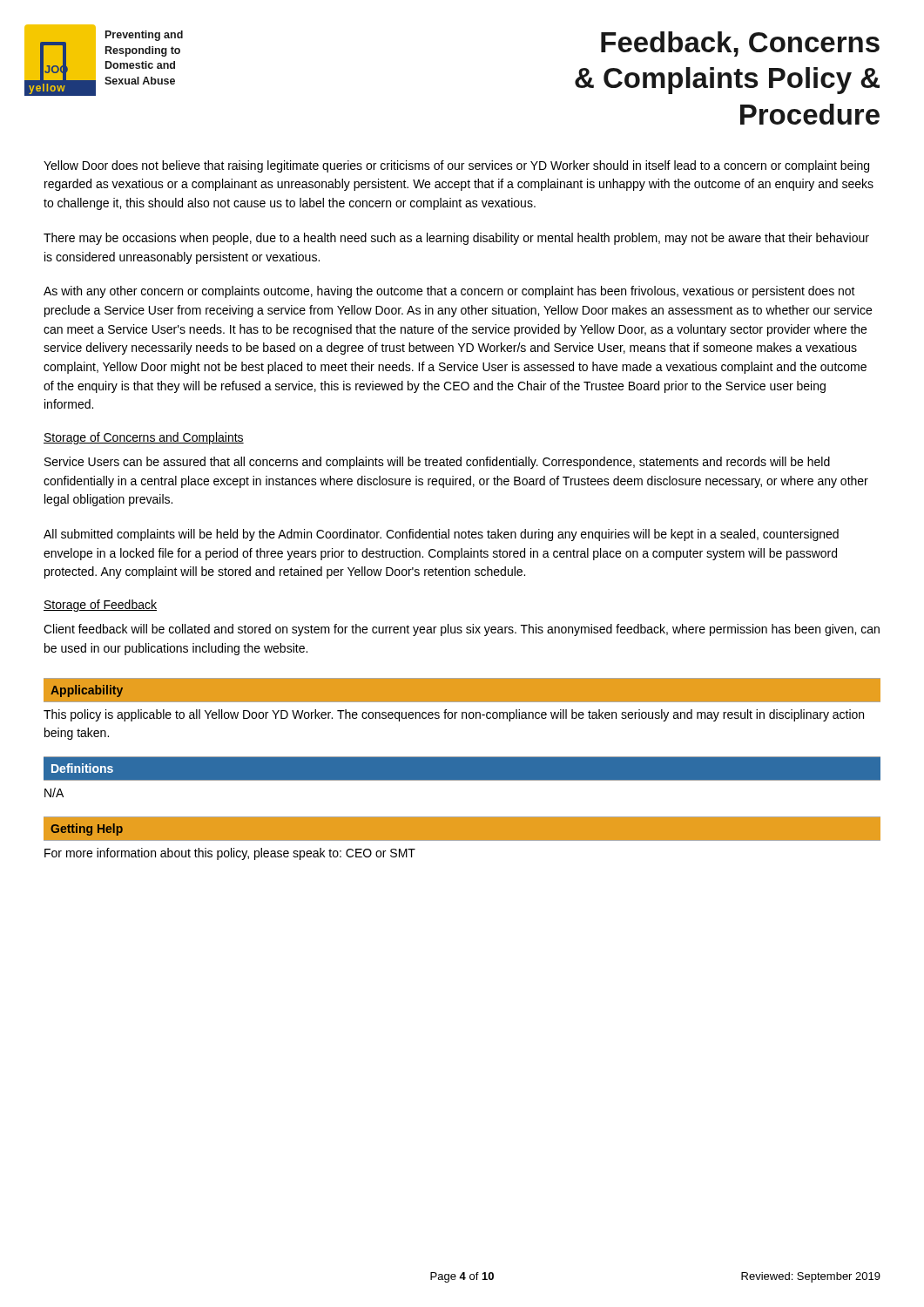
Task: Locate the text starting "Feedback, Concerns& Complaints"
Action: 727,78
